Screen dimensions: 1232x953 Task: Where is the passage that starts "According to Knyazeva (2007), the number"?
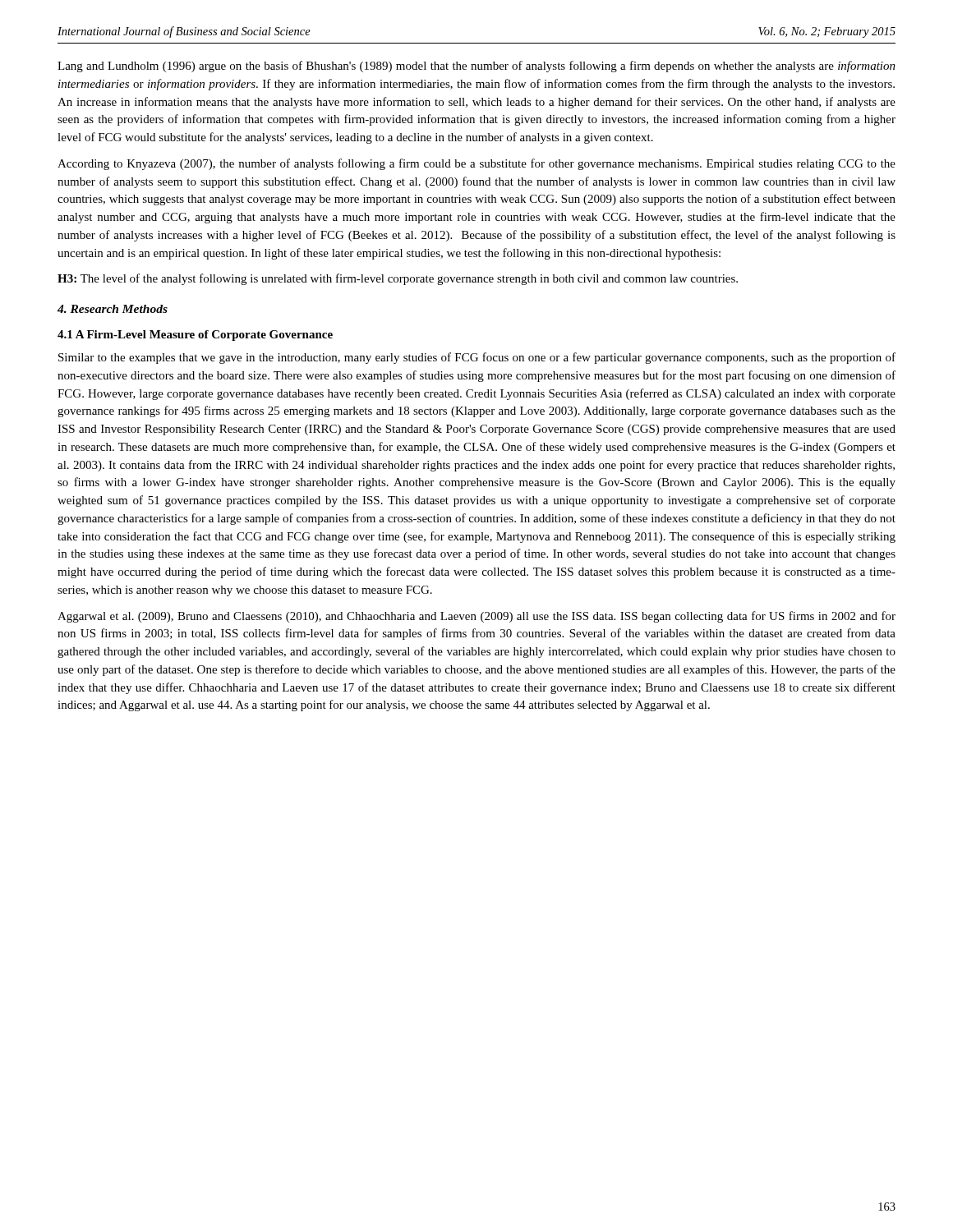point(476,209)
